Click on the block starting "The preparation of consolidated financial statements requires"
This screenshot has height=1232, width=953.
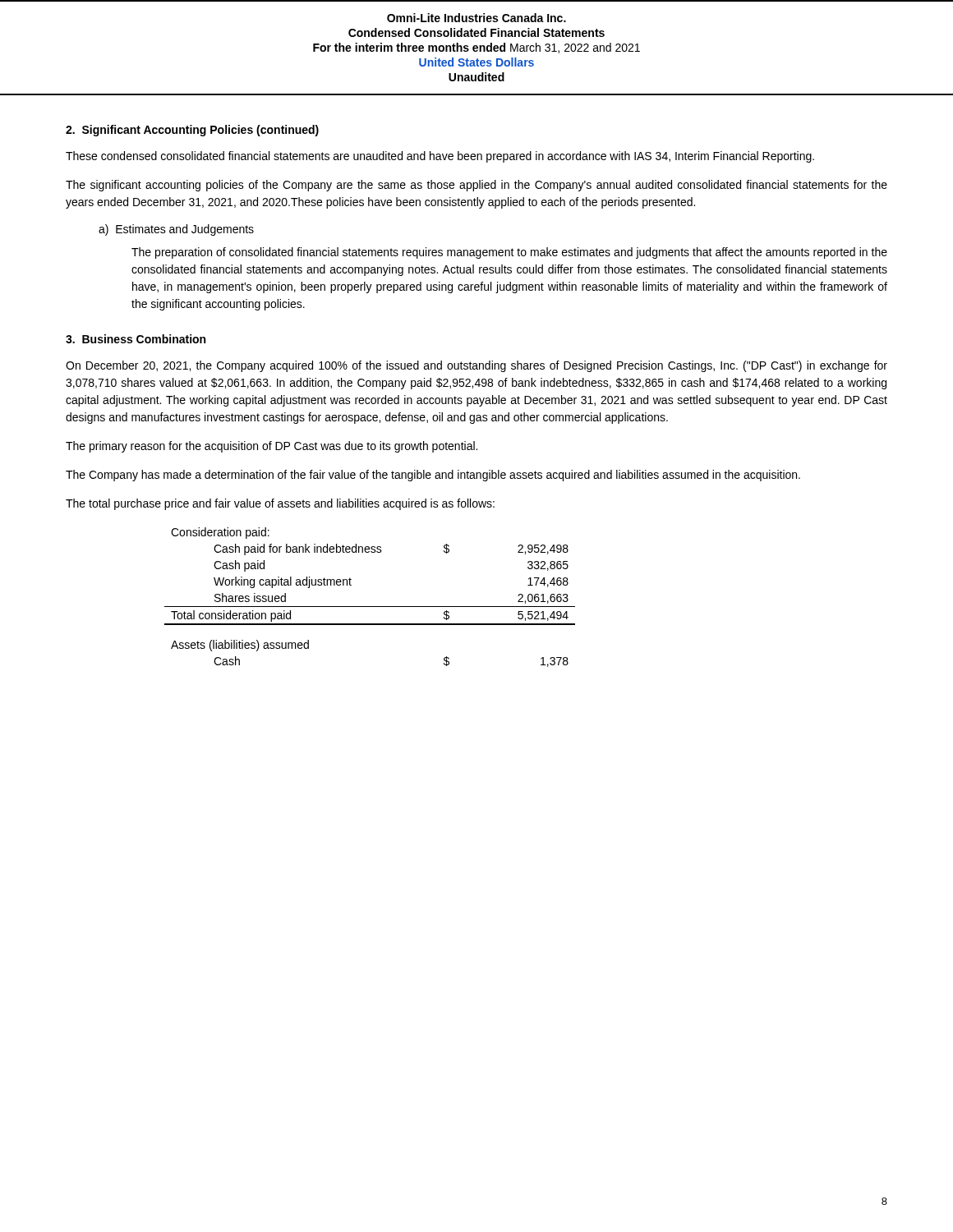(x=509, y=278)
